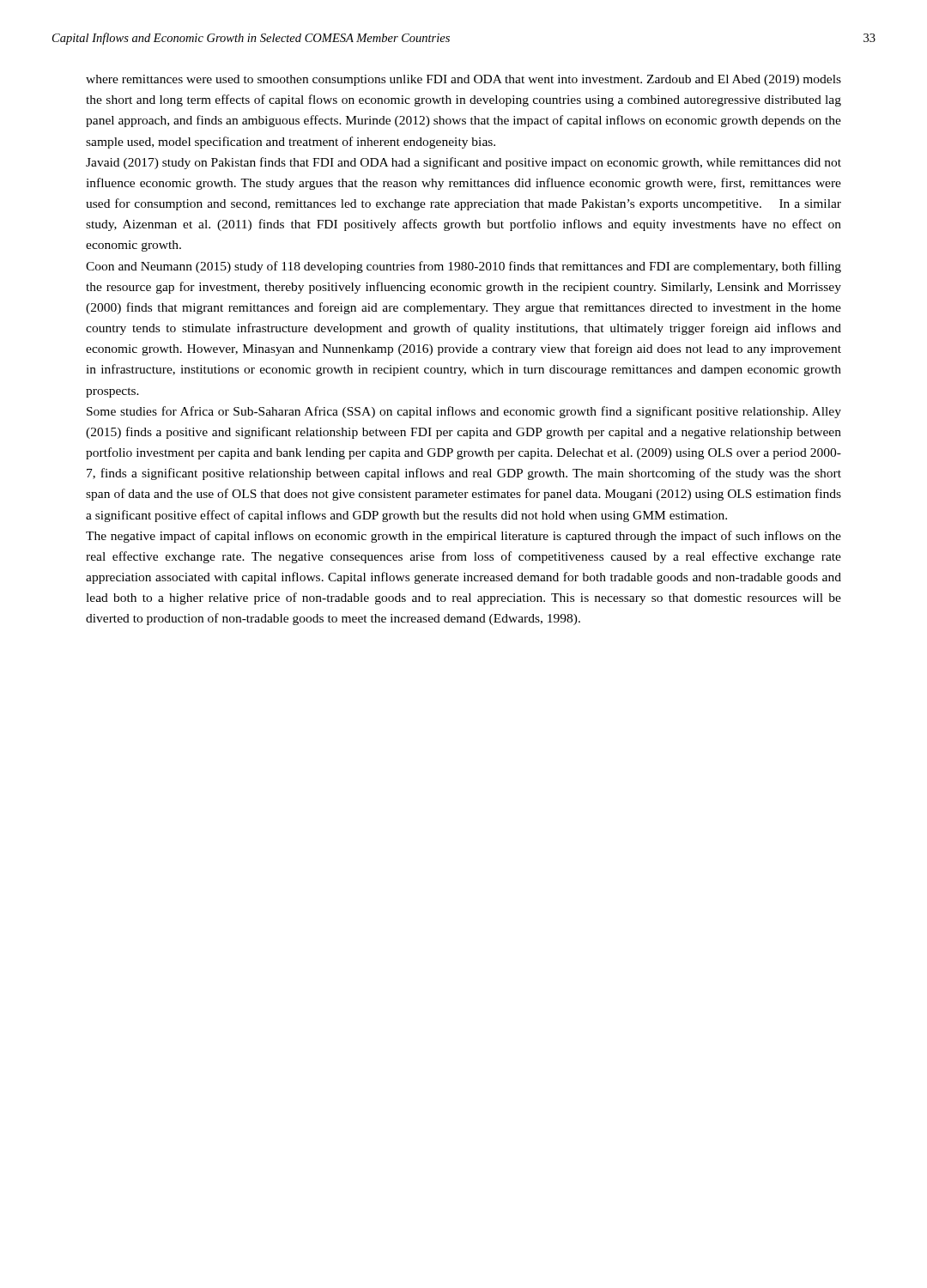927x1288 pixels.
Task: Locate the block of text that opens with "Coon and Neumann"
Action: coord(464,328)
